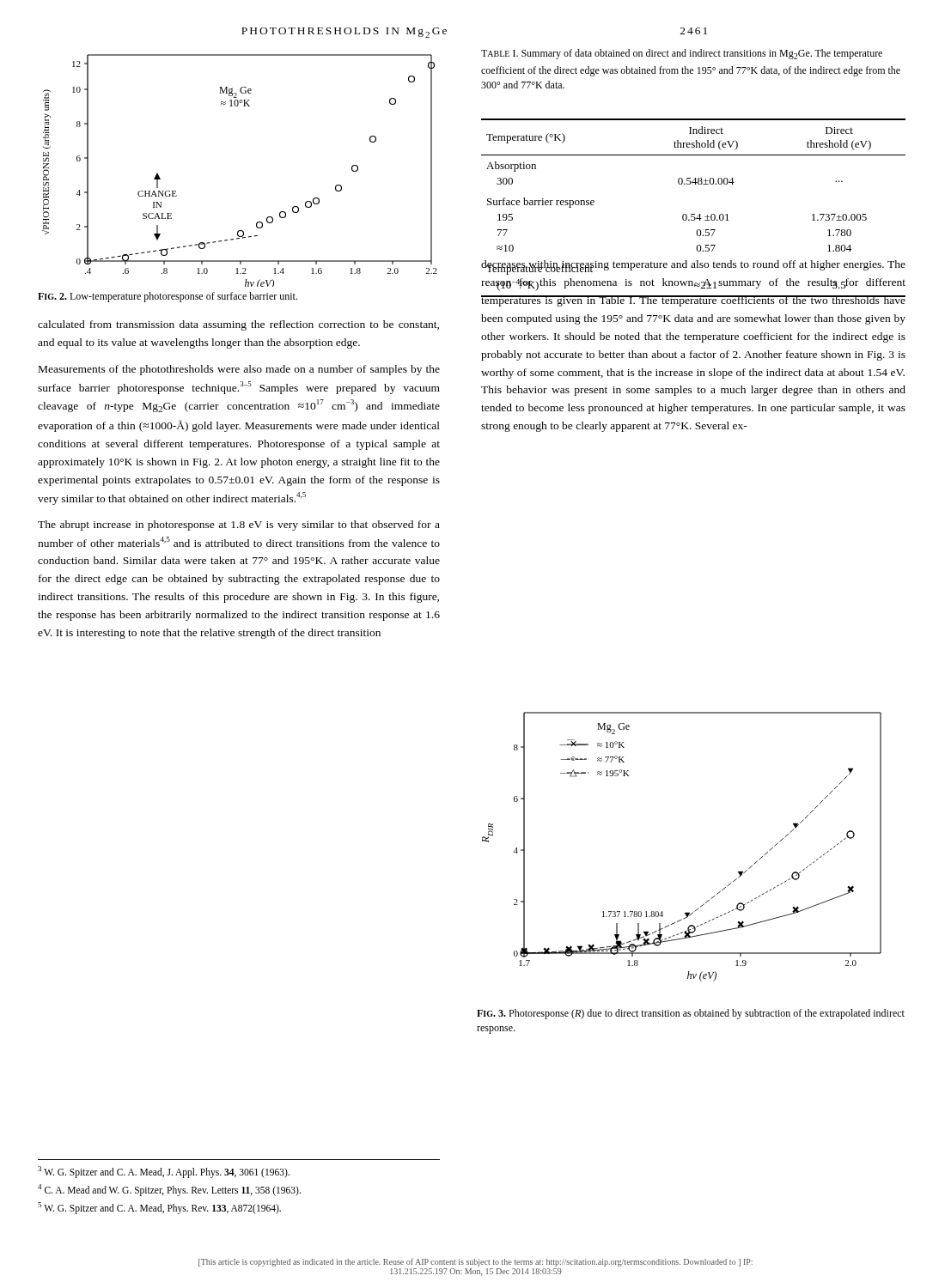Viewport: 951px width, 1288px height.
Task: Locate the block of text that opens with "calculated from transmission data assuming the"
Action: tap(239, 479)
